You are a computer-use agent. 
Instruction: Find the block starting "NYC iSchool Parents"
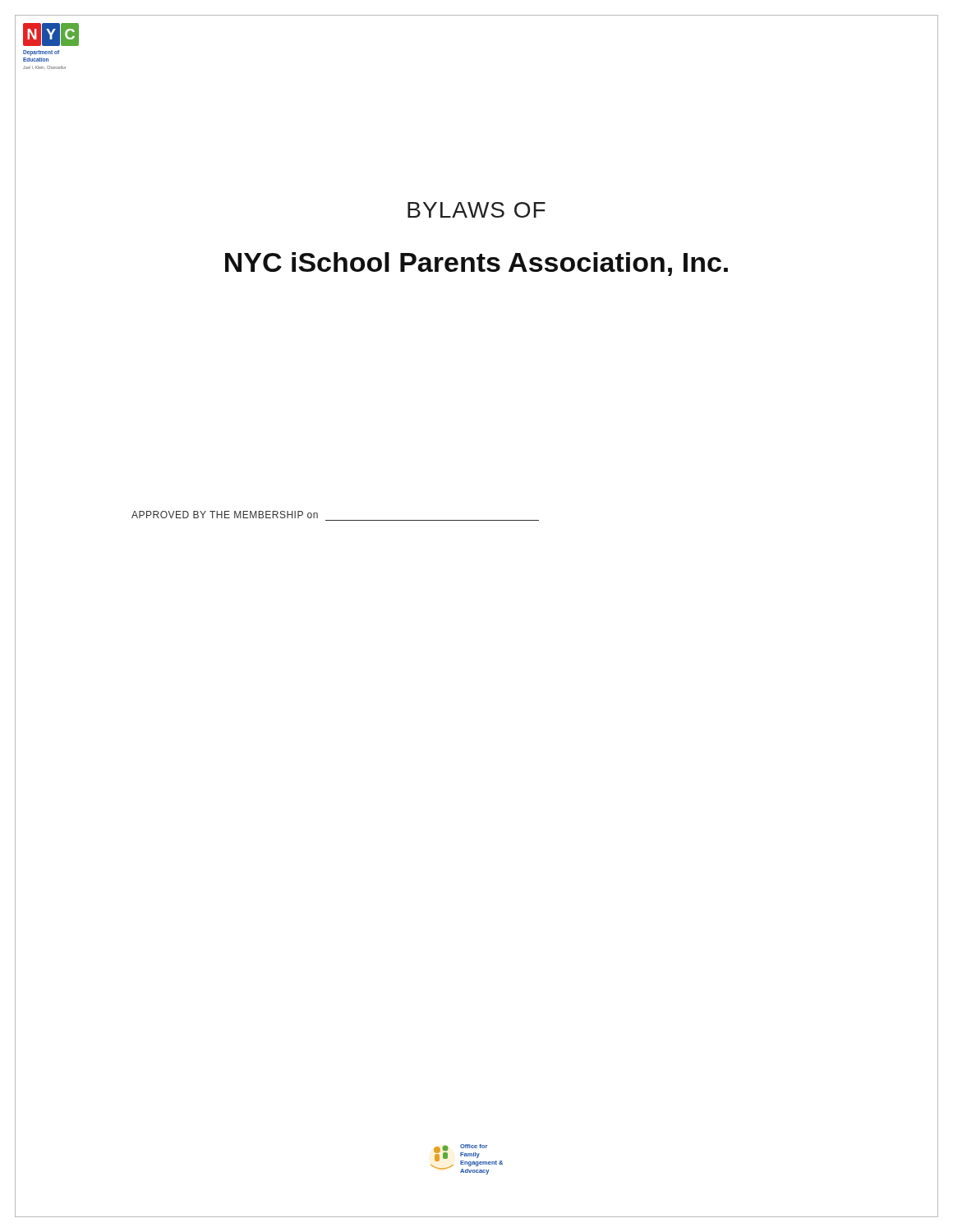[476, 262]
